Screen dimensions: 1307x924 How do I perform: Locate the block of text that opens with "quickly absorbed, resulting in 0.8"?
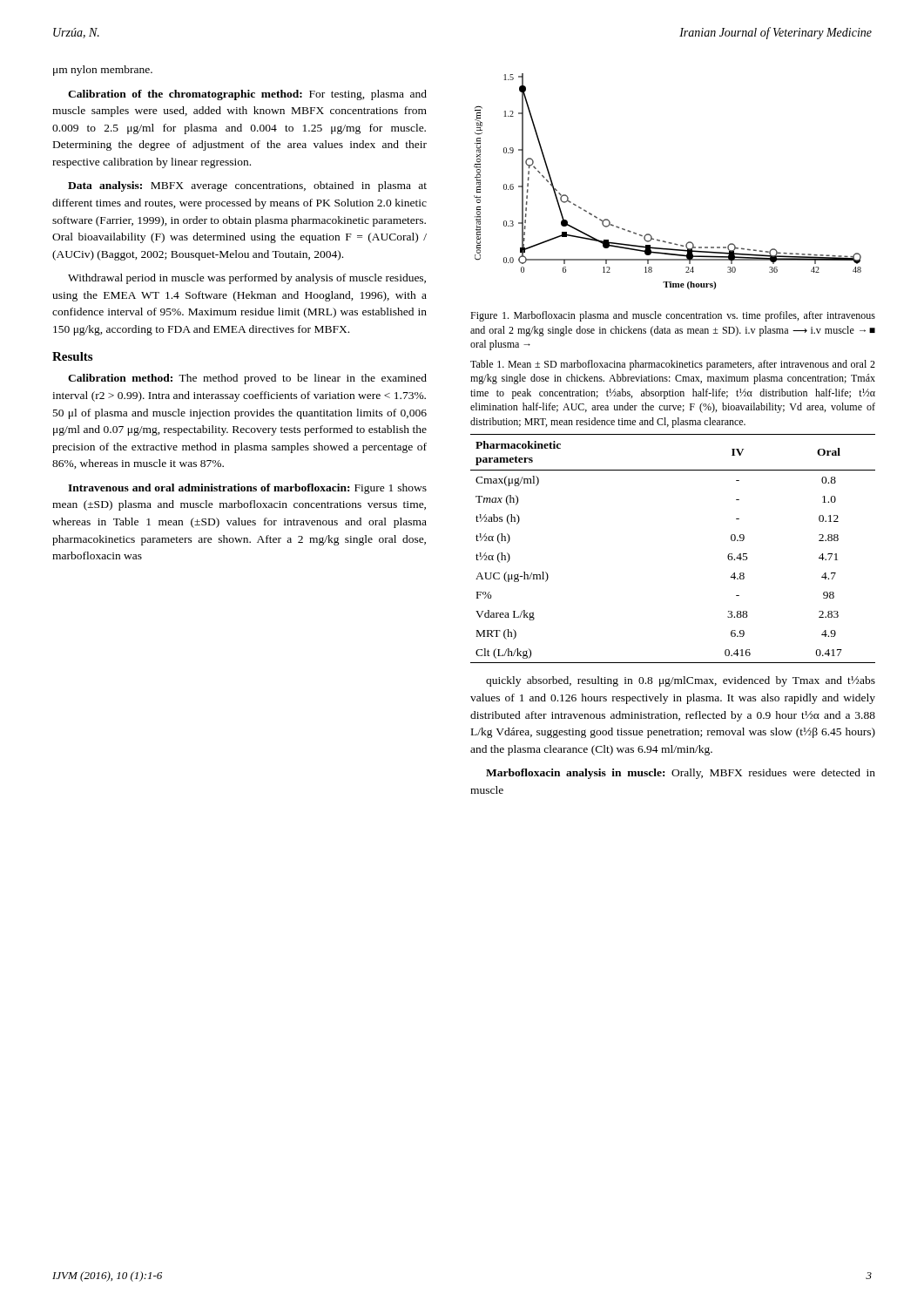click(673, 715)
